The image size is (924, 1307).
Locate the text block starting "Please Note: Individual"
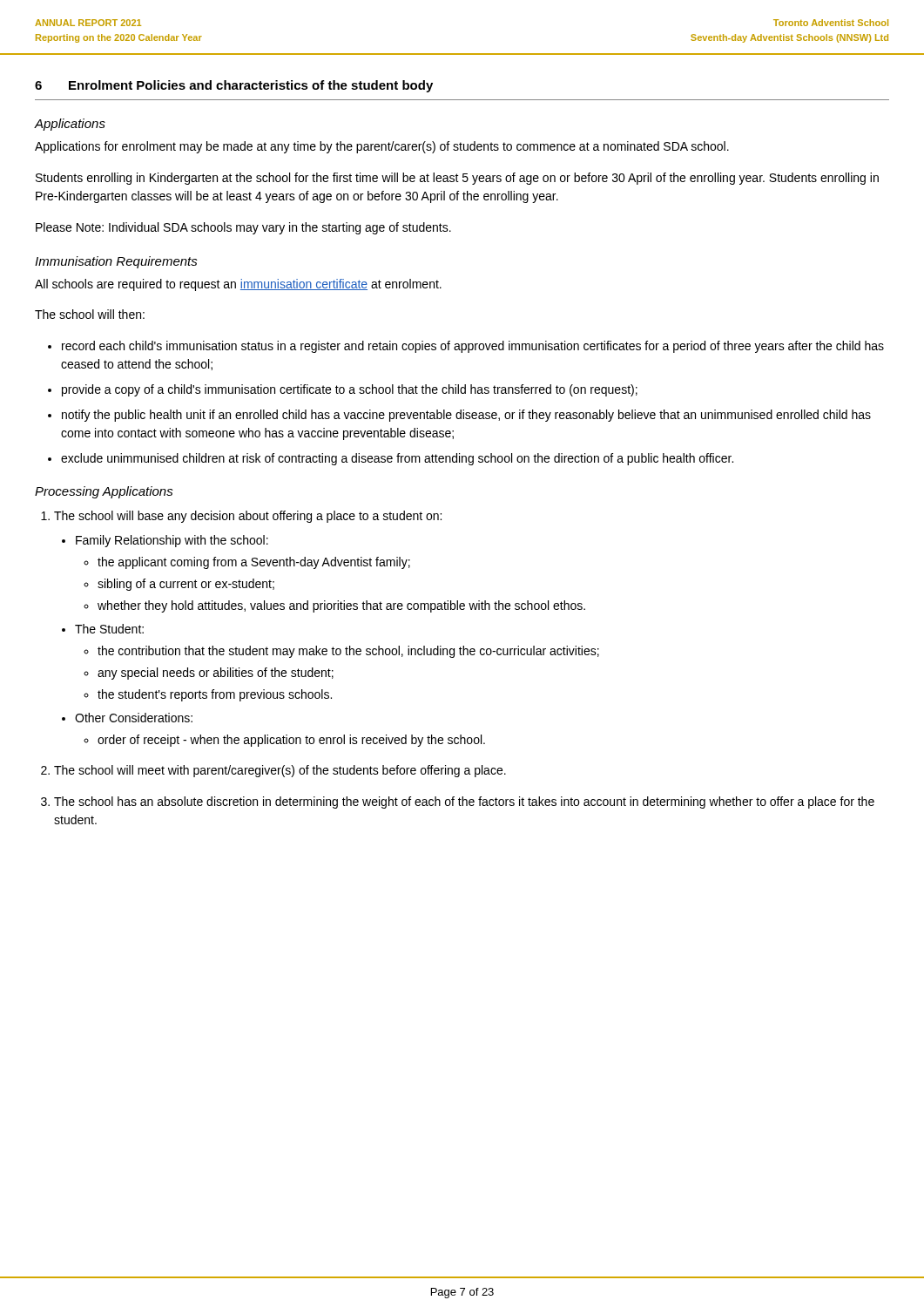[243, 227]
